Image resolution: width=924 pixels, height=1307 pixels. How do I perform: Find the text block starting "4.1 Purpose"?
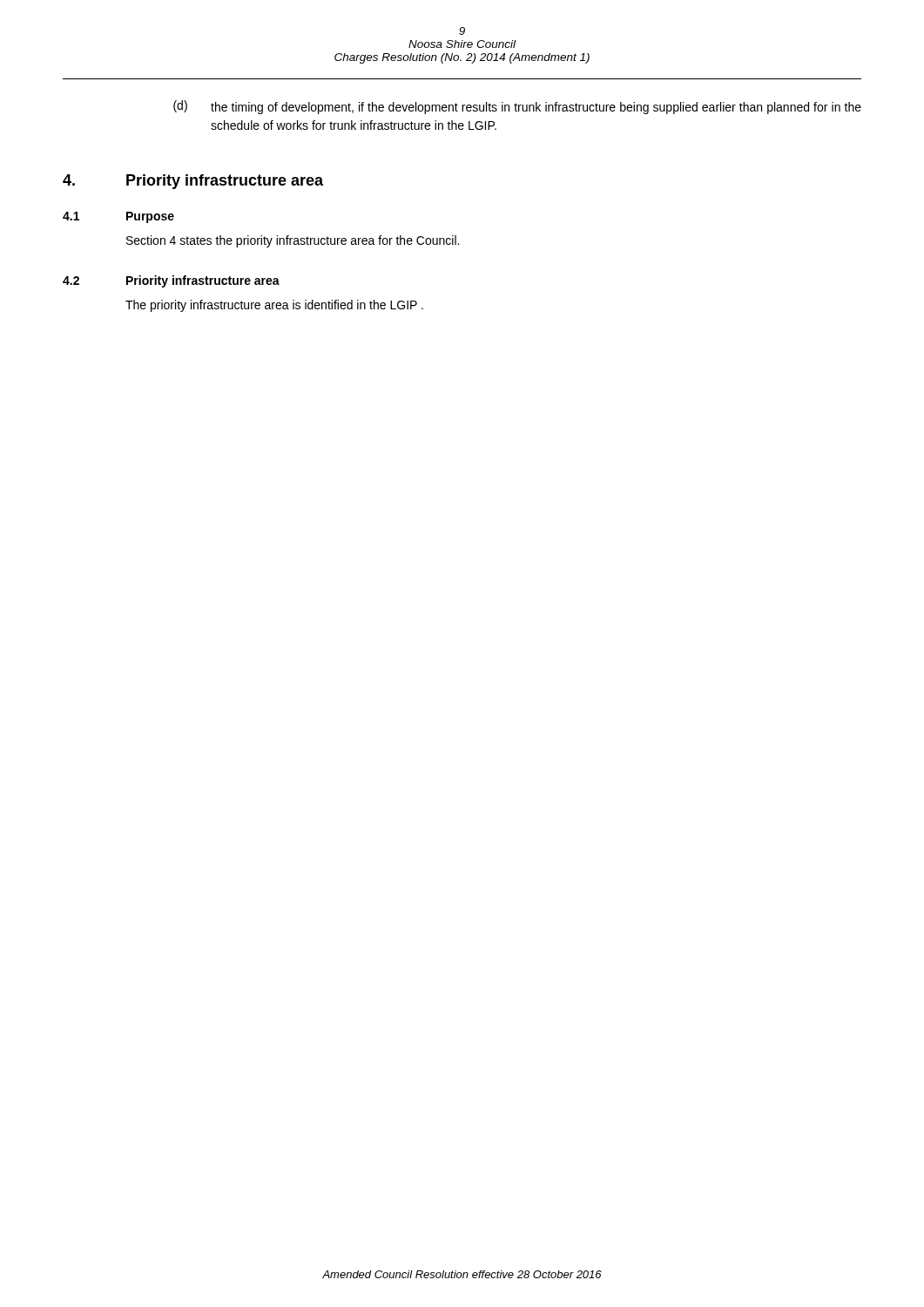coord(118,216)
